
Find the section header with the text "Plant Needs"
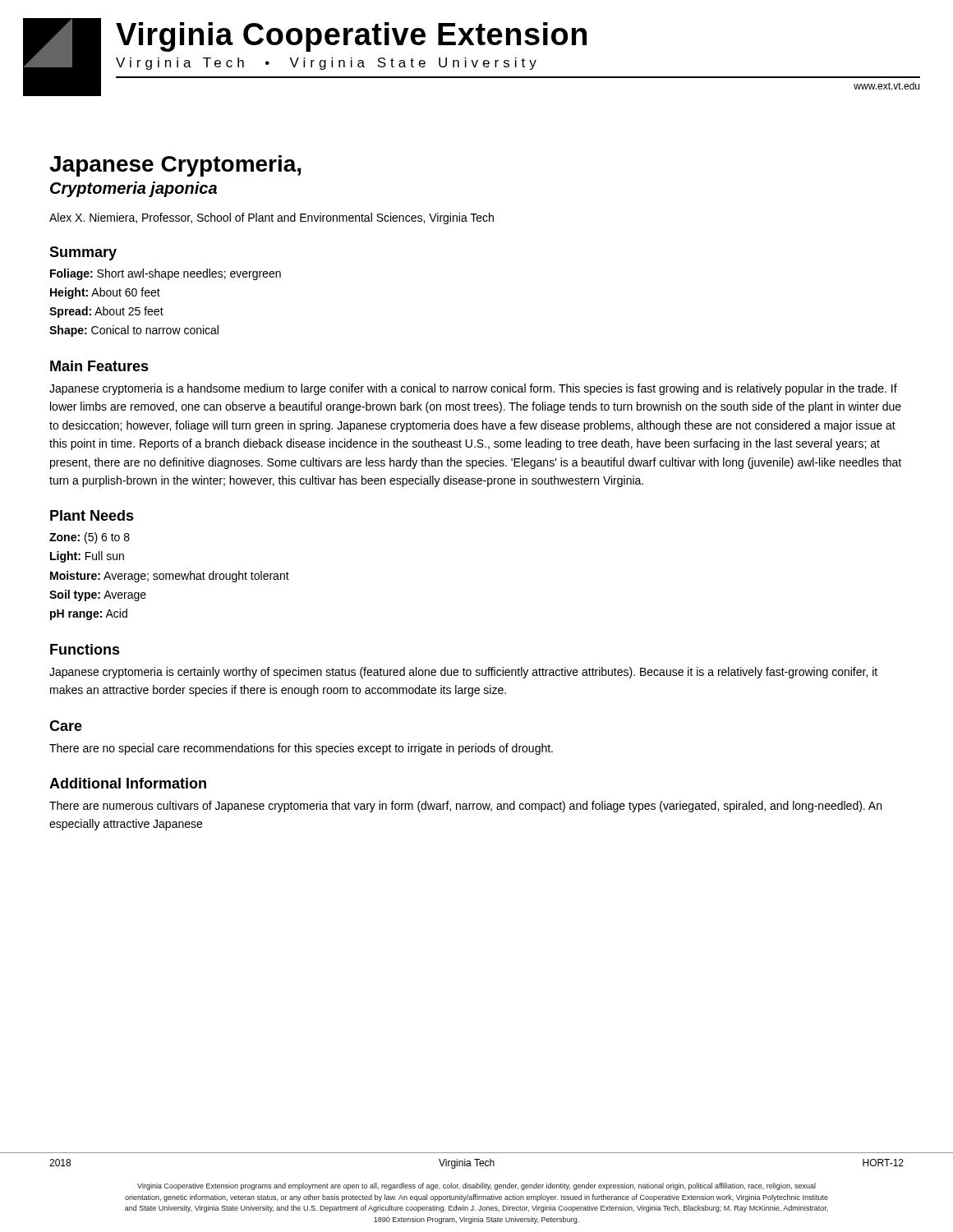coord(92,516)
